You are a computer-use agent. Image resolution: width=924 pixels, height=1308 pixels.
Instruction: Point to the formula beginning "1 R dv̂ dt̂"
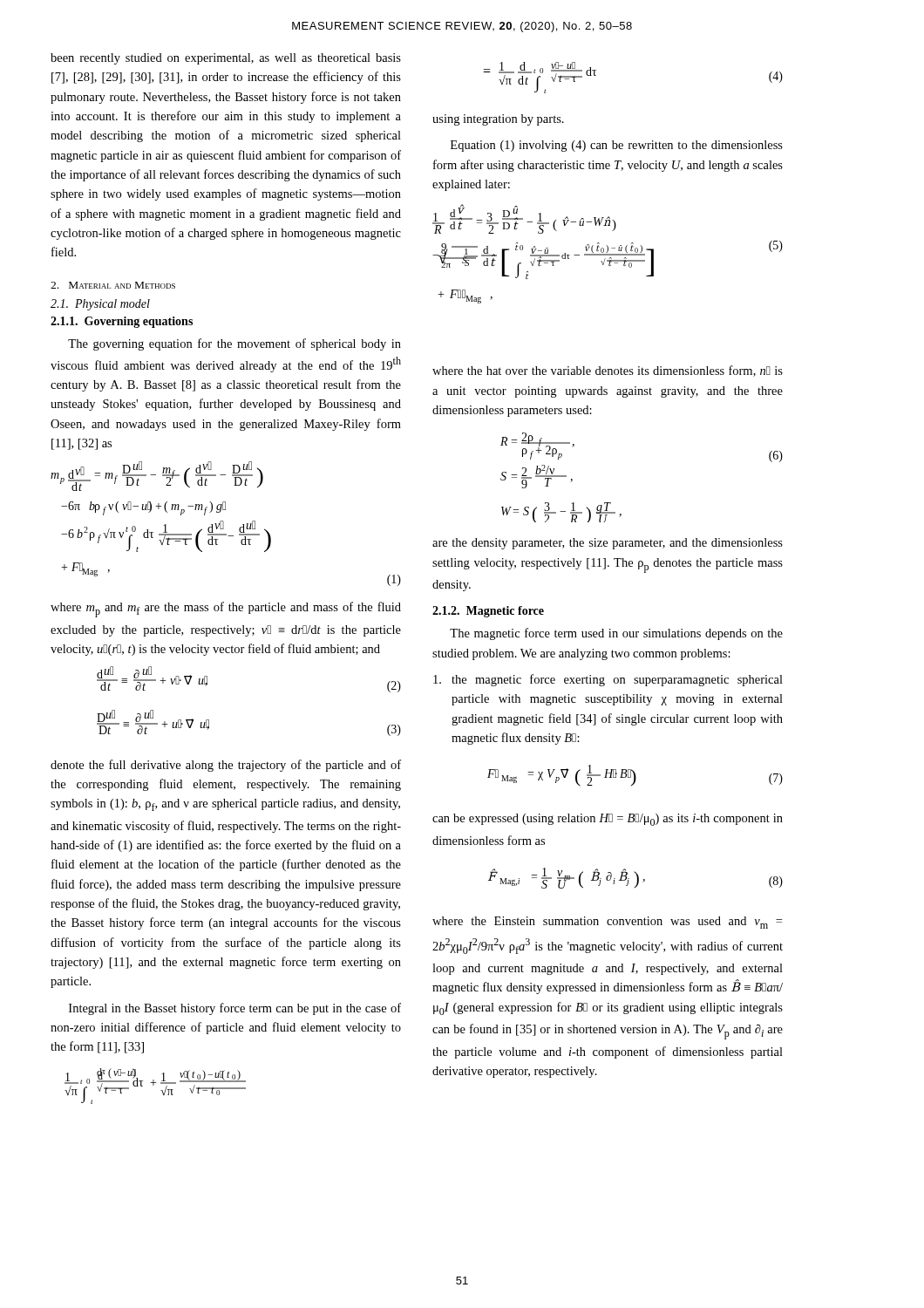click(x=608, y=278)
